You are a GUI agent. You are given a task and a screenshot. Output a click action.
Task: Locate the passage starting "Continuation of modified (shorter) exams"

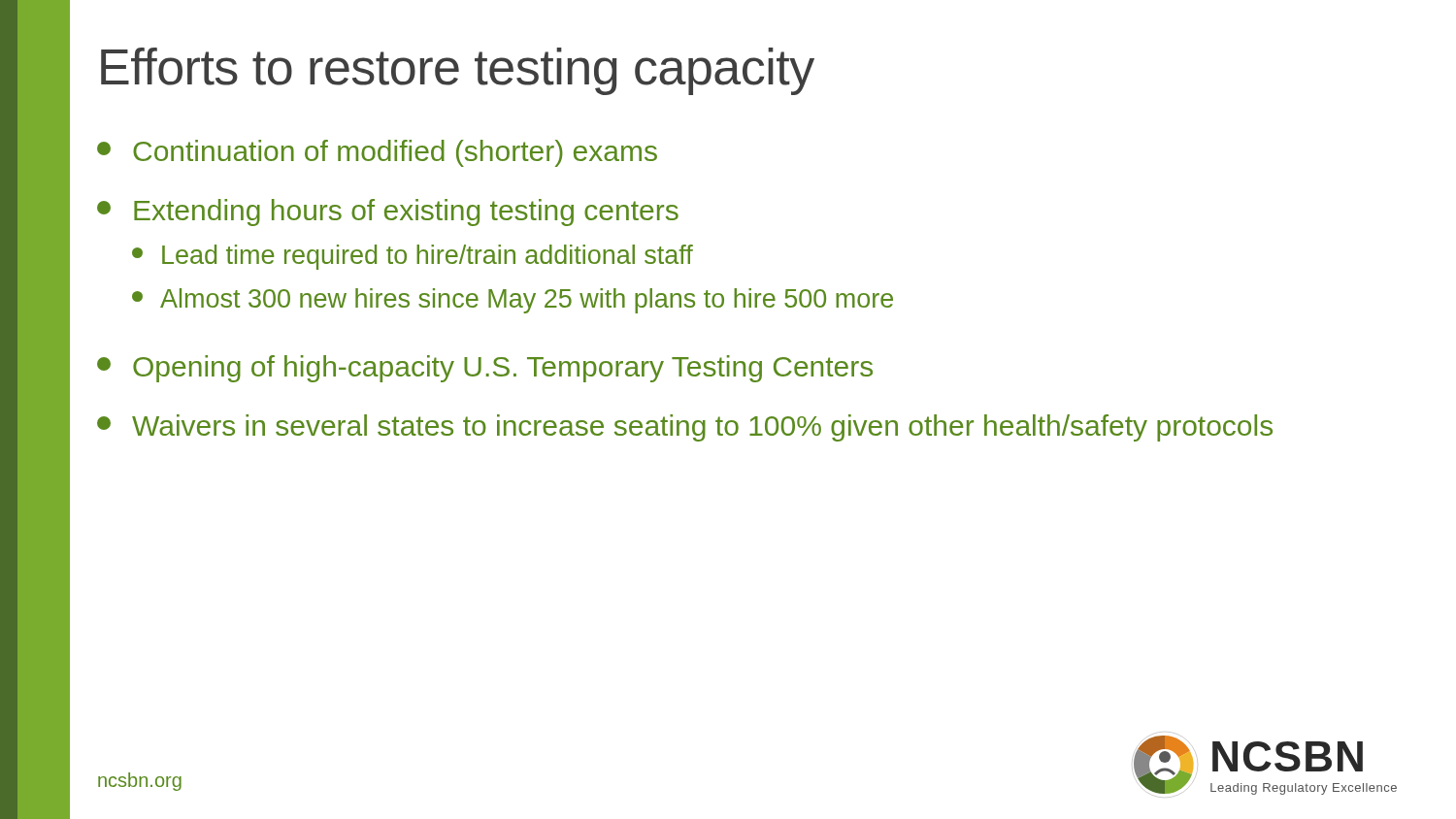(x=377, y=153)
